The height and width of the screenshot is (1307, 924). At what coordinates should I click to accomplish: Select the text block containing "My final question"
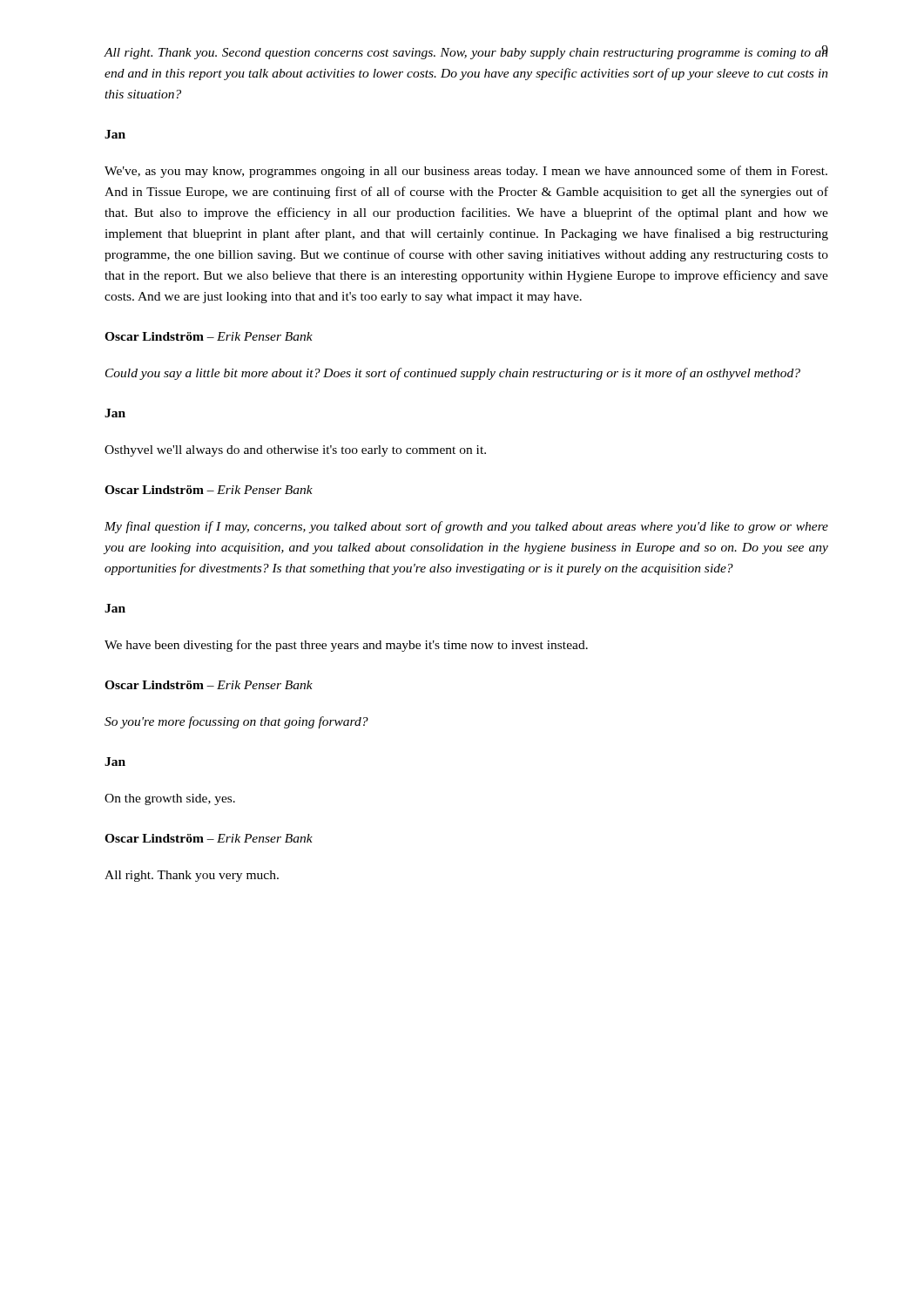pos(466,547)
